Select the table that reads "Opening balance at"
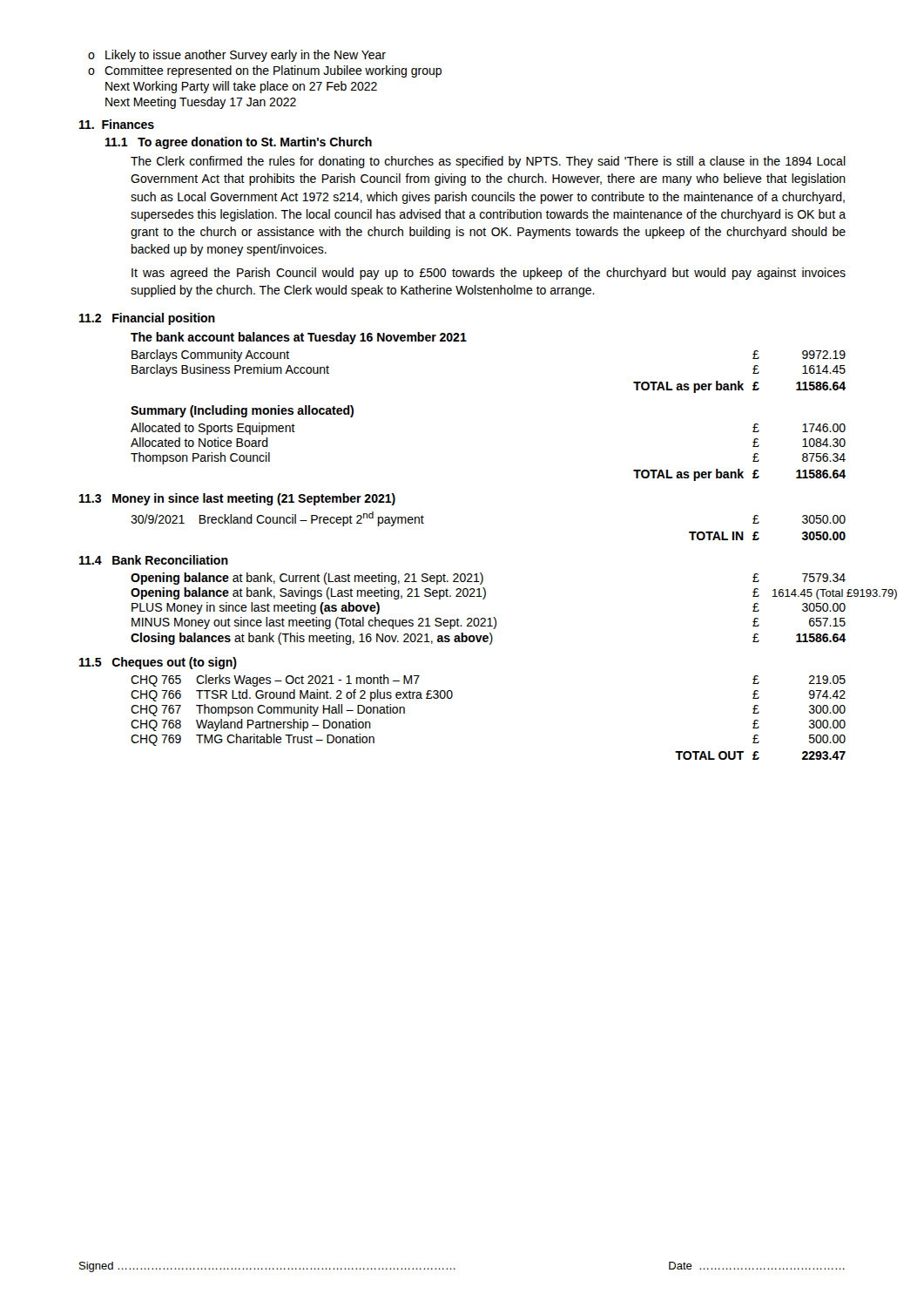This screenshot has height=1307, width=924. pos(488,608)
